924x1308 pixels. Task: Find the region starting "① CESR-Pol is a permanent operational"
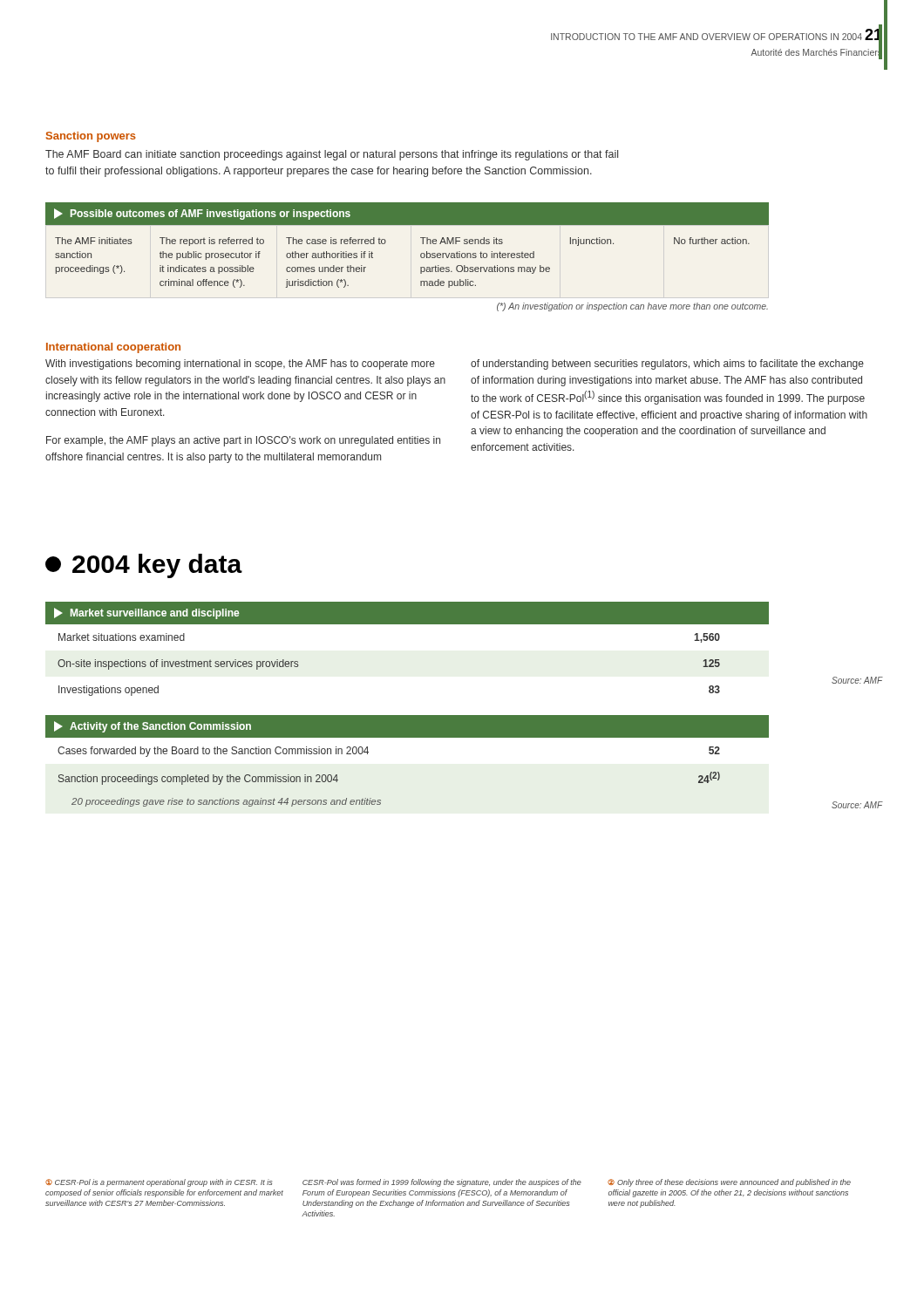[x=164, y=1193]
